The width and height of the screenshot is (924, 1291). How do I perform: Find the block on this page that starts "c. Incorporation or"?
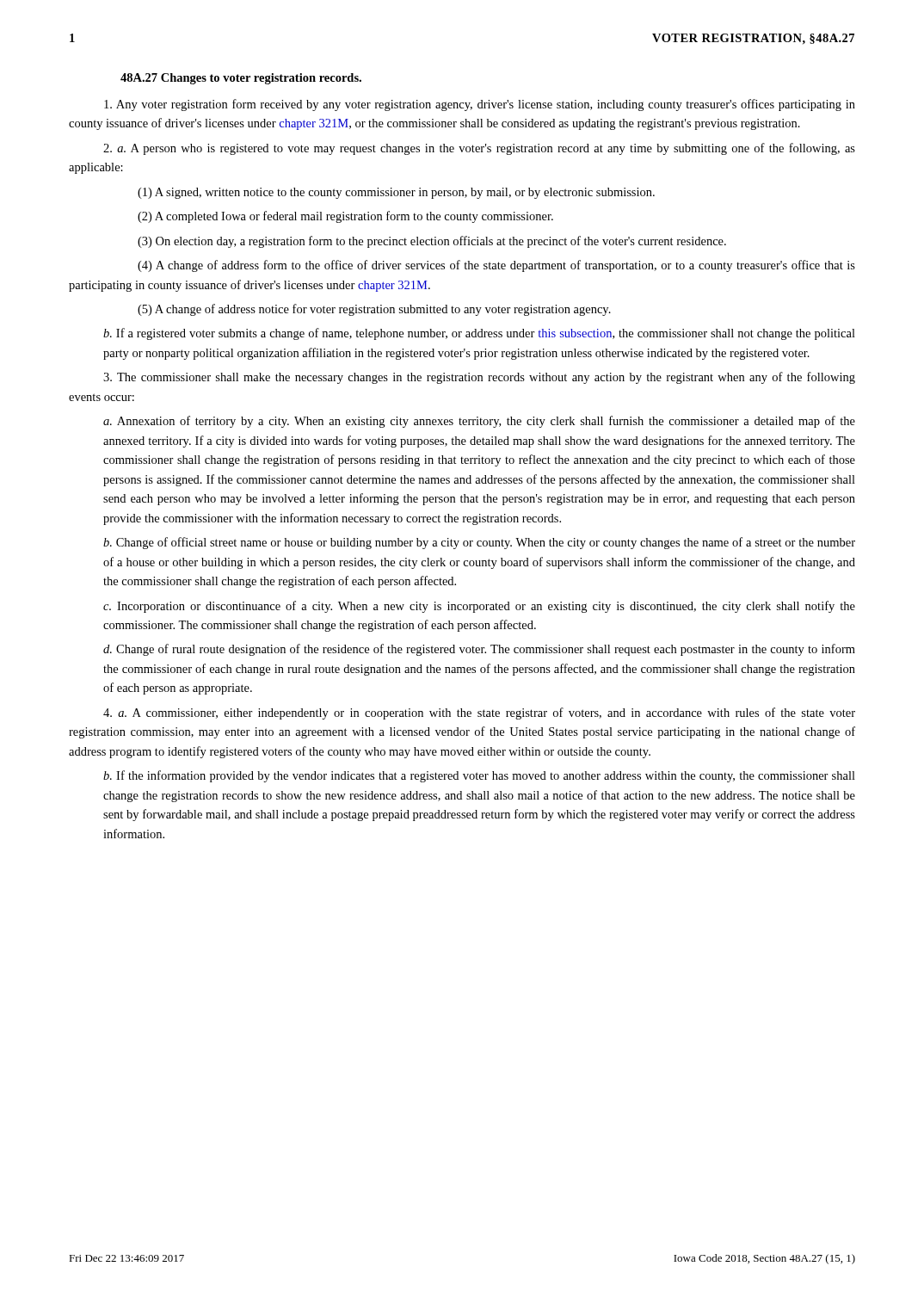click(x=479, y=615)
